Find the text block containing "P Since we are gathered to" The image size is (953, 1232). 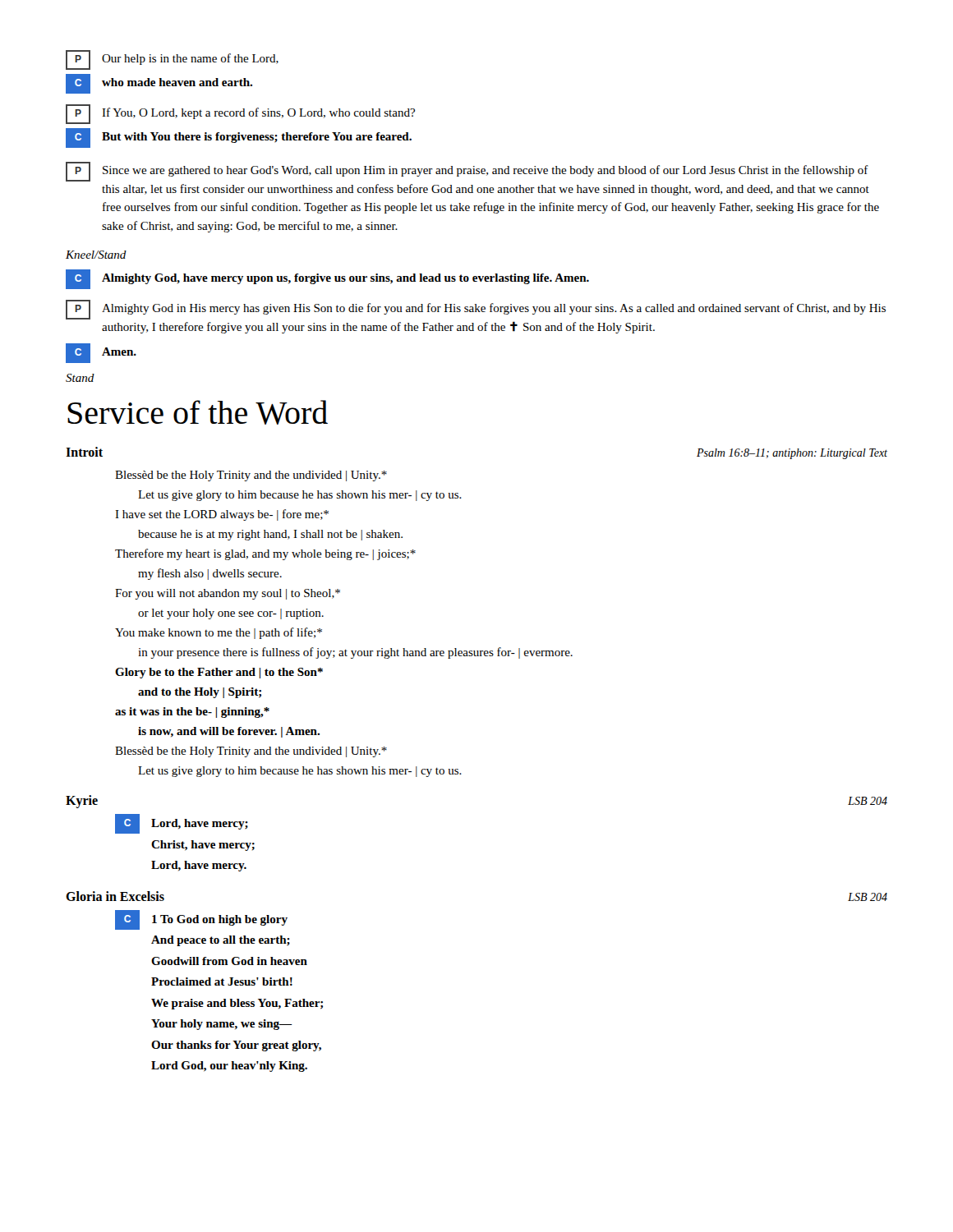click(476, 198)
